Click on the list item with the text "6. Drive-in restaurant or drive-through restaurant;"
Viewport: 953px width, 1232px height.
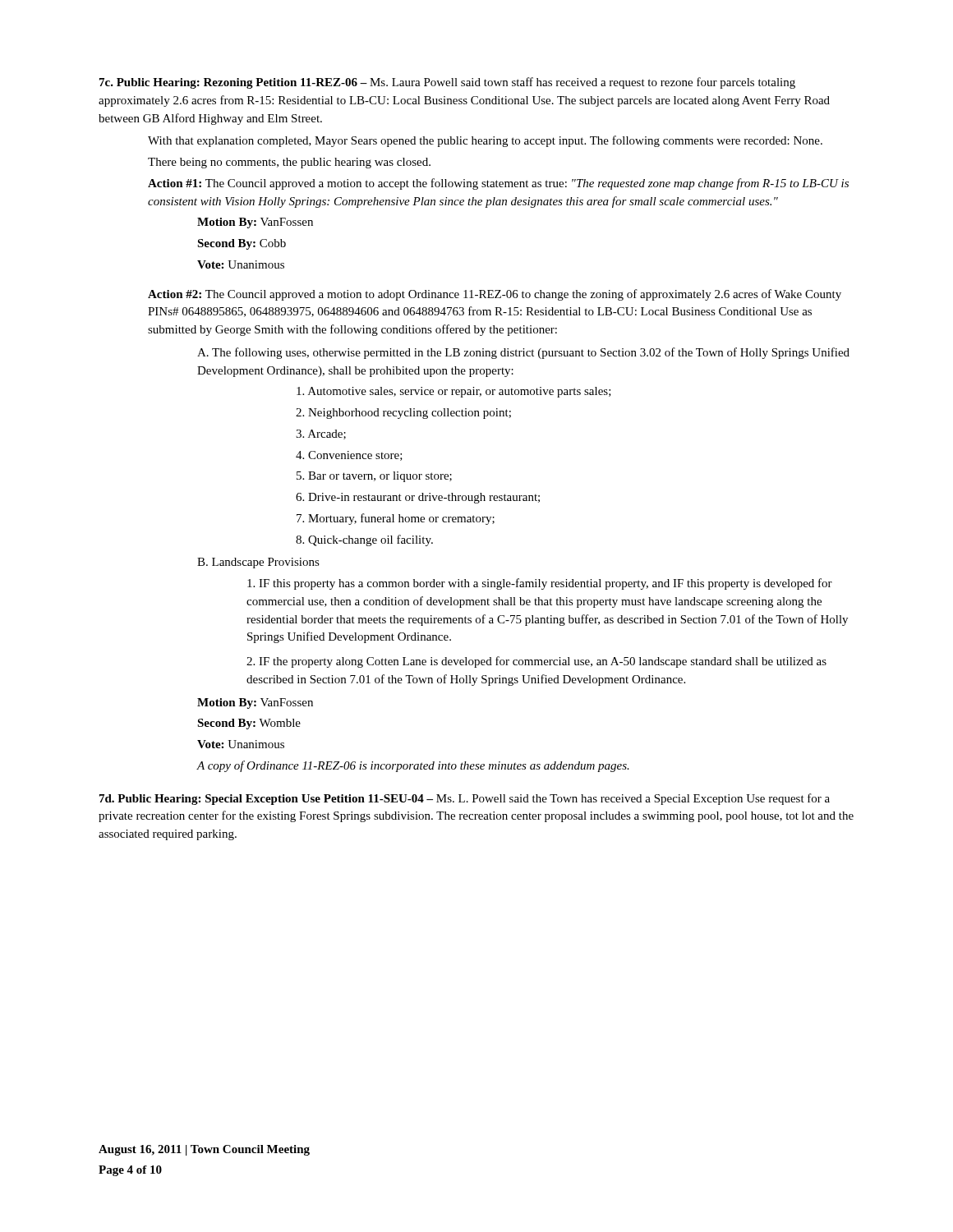point(418,498)
